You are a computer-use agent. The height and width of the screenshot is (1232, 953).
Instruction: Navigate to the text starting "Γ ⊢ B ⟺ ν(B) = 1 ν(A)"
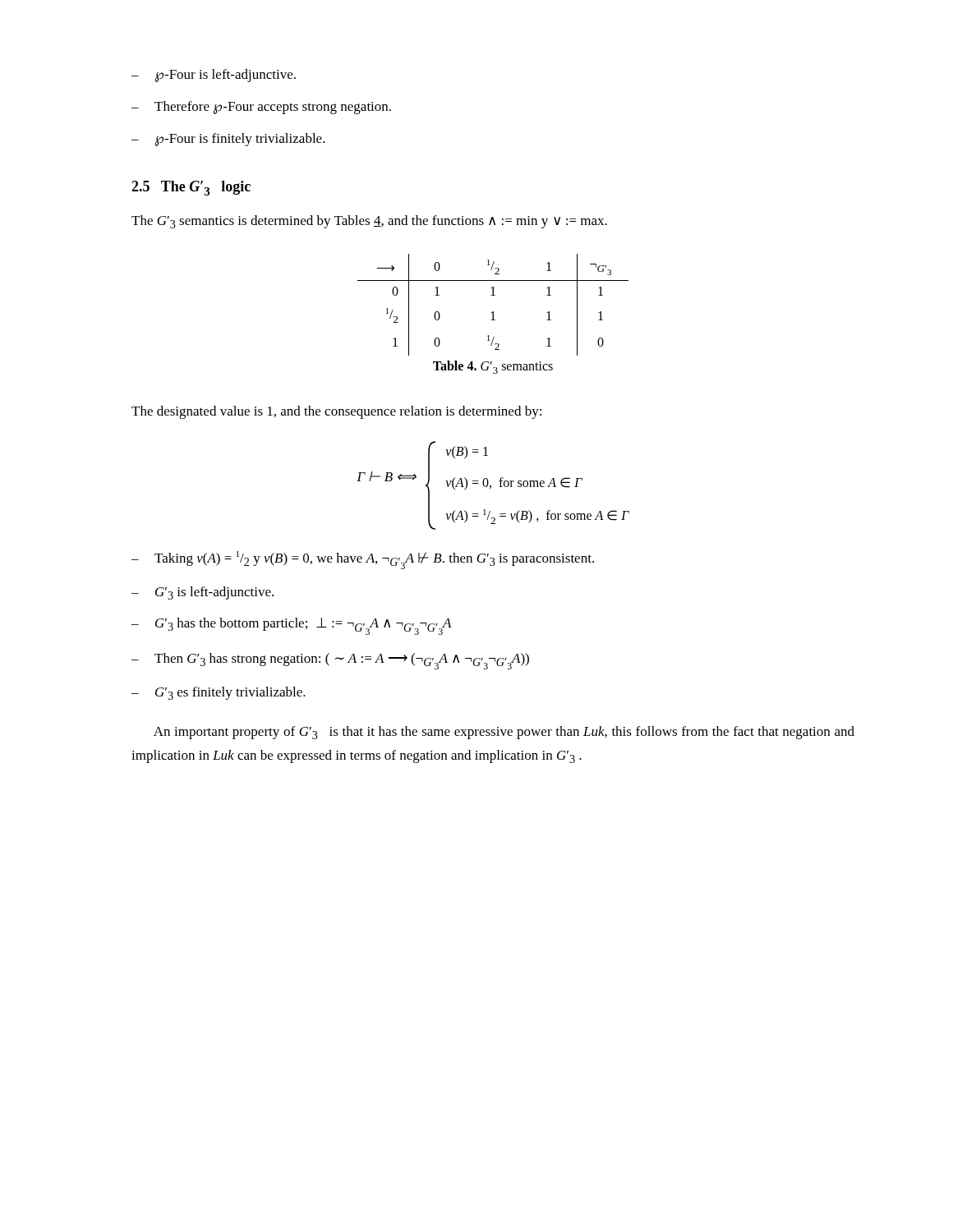coord(493,485)
